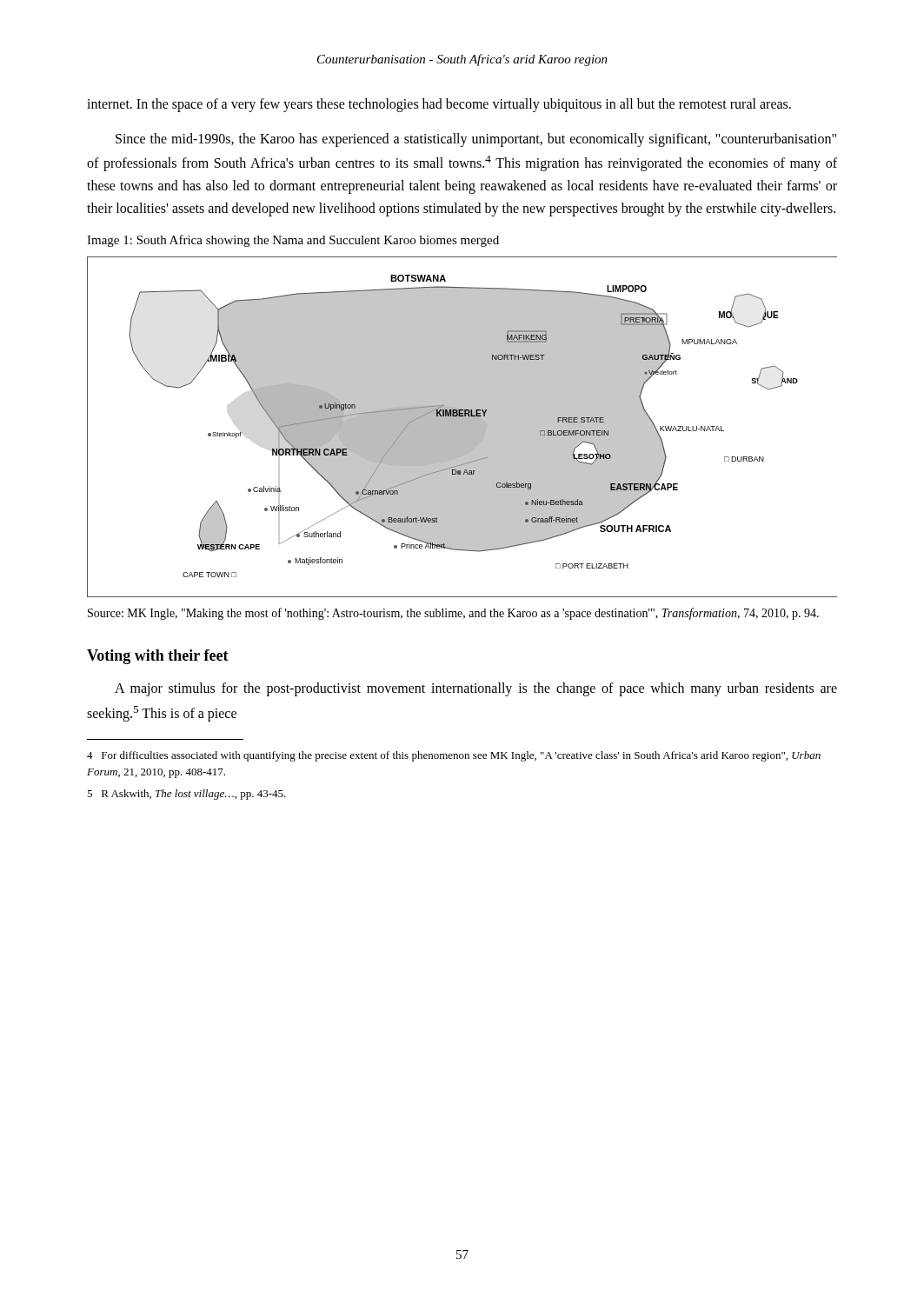Find the map
Viewport: 924px width, 1304px height.
[462, 427]
